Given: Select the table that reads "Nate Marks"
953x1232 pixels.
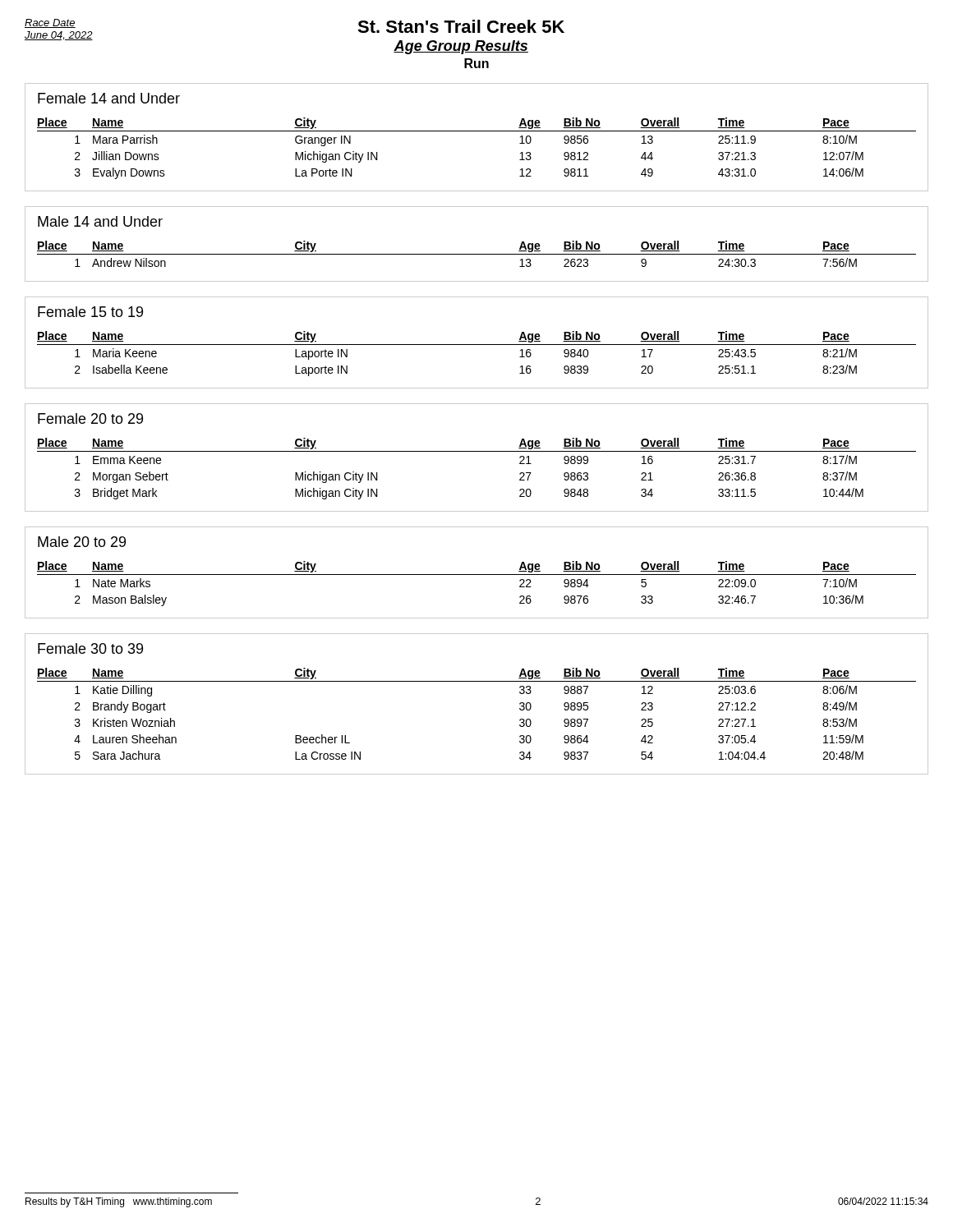Looking at the screenshot, I should 476,583.
